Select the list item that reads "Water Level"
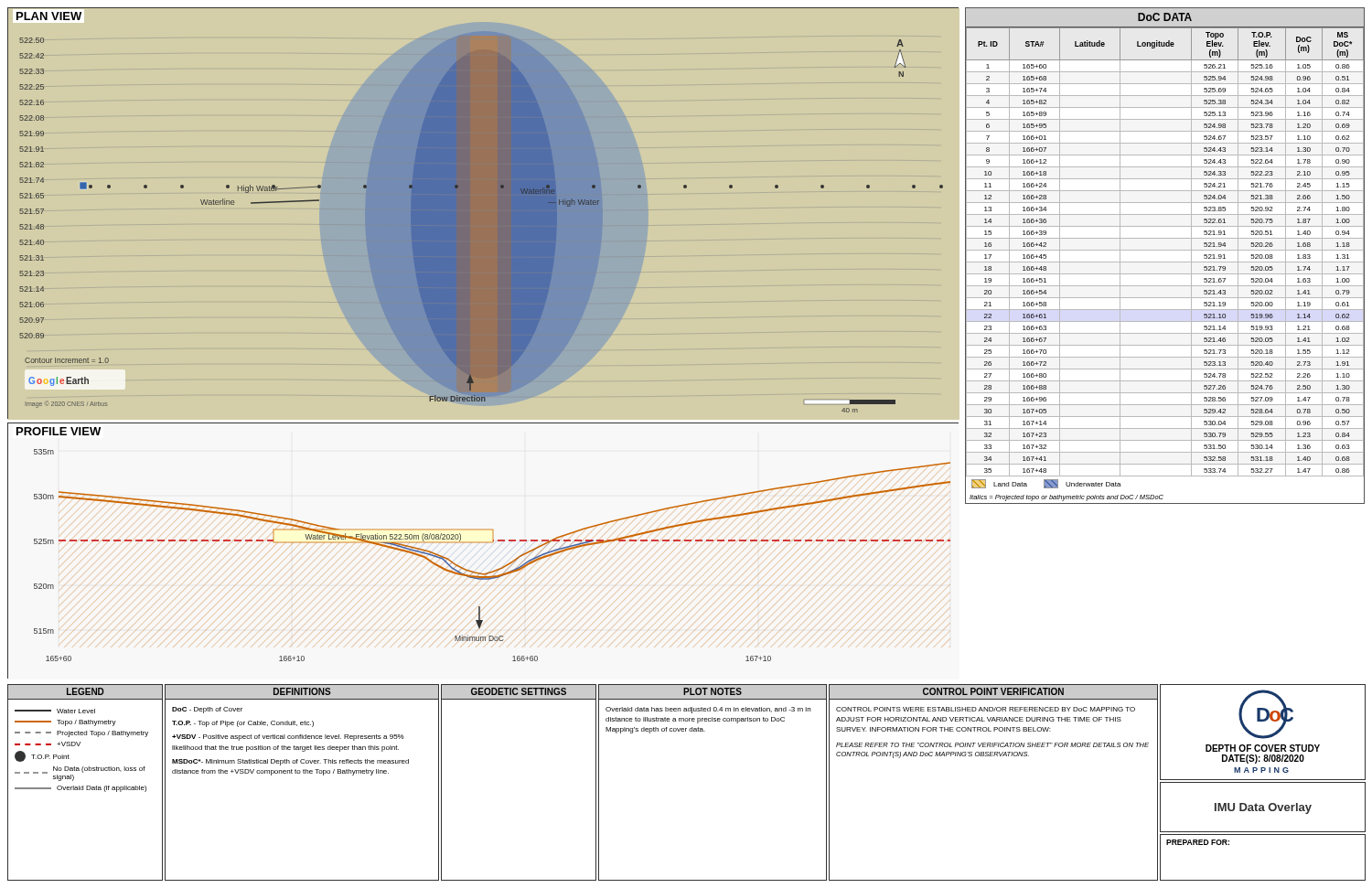Viewport: 1372px width, 888px height. [55, 711]
